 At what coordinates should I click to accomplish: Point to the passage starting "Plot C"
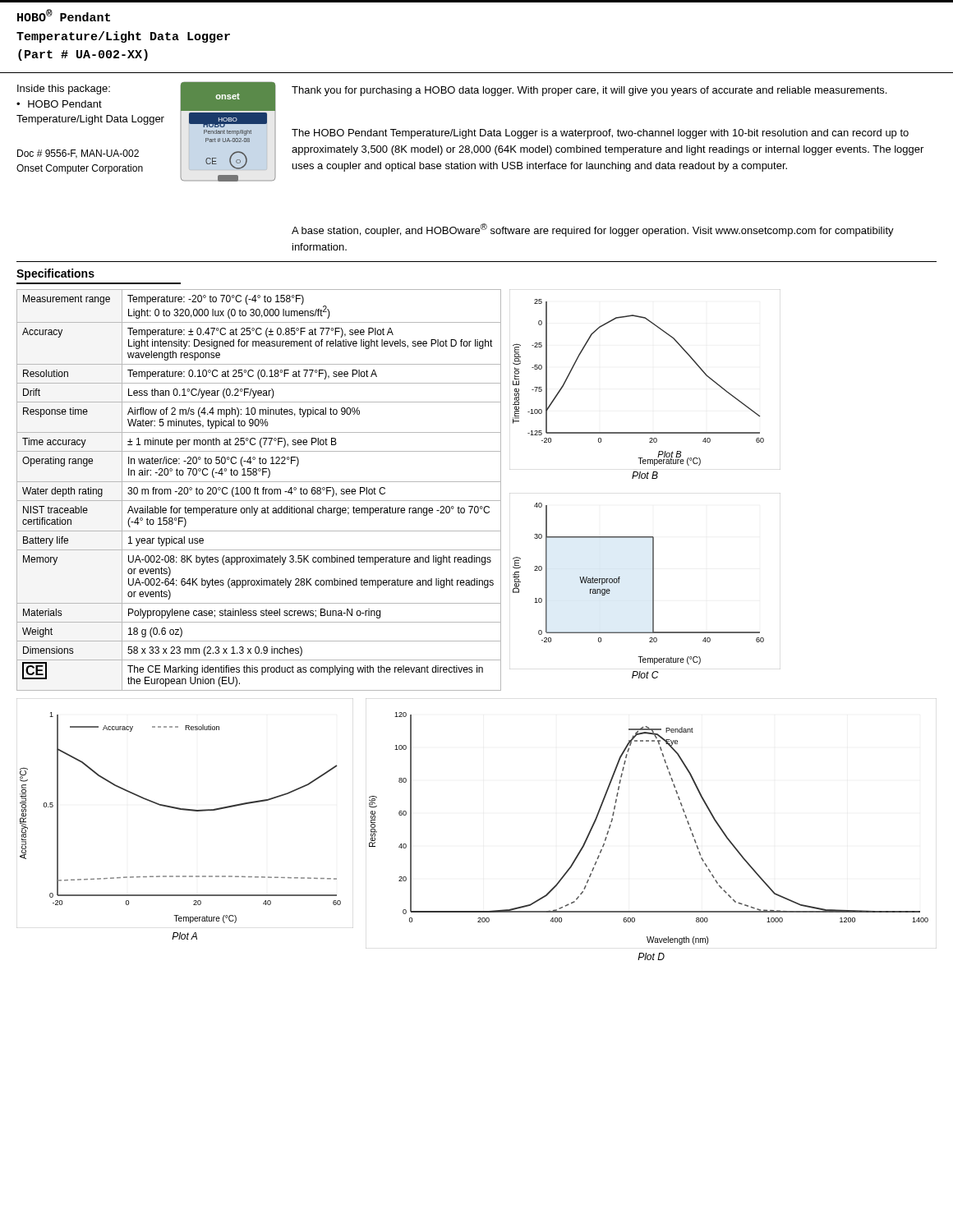click(x=645, y=675)
